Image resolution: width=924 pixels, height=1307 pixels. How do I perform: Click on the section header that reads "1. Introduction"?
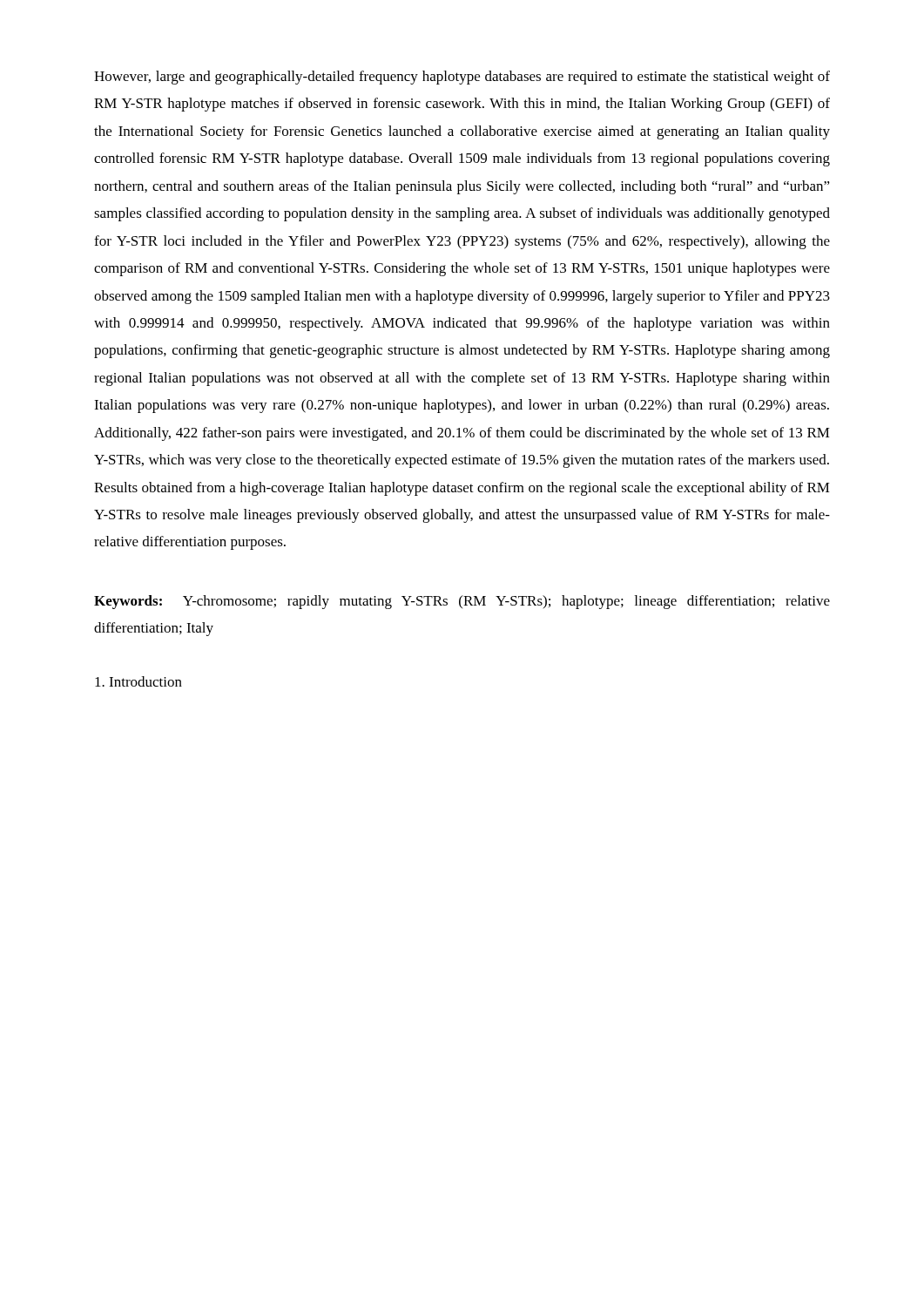(x=138, y=682)
